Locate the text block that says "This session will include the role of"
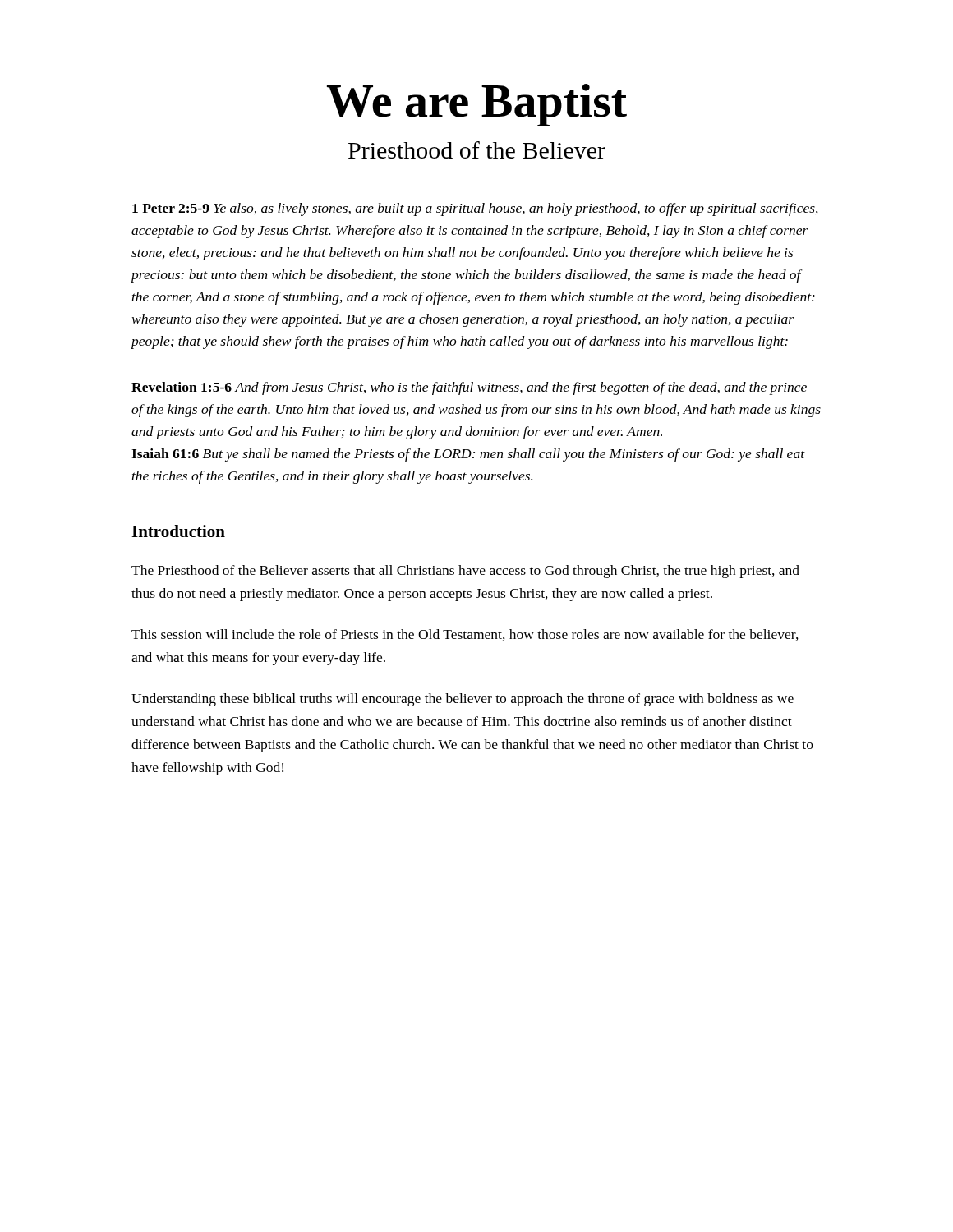953x1232 pixels. pos(465,646)
